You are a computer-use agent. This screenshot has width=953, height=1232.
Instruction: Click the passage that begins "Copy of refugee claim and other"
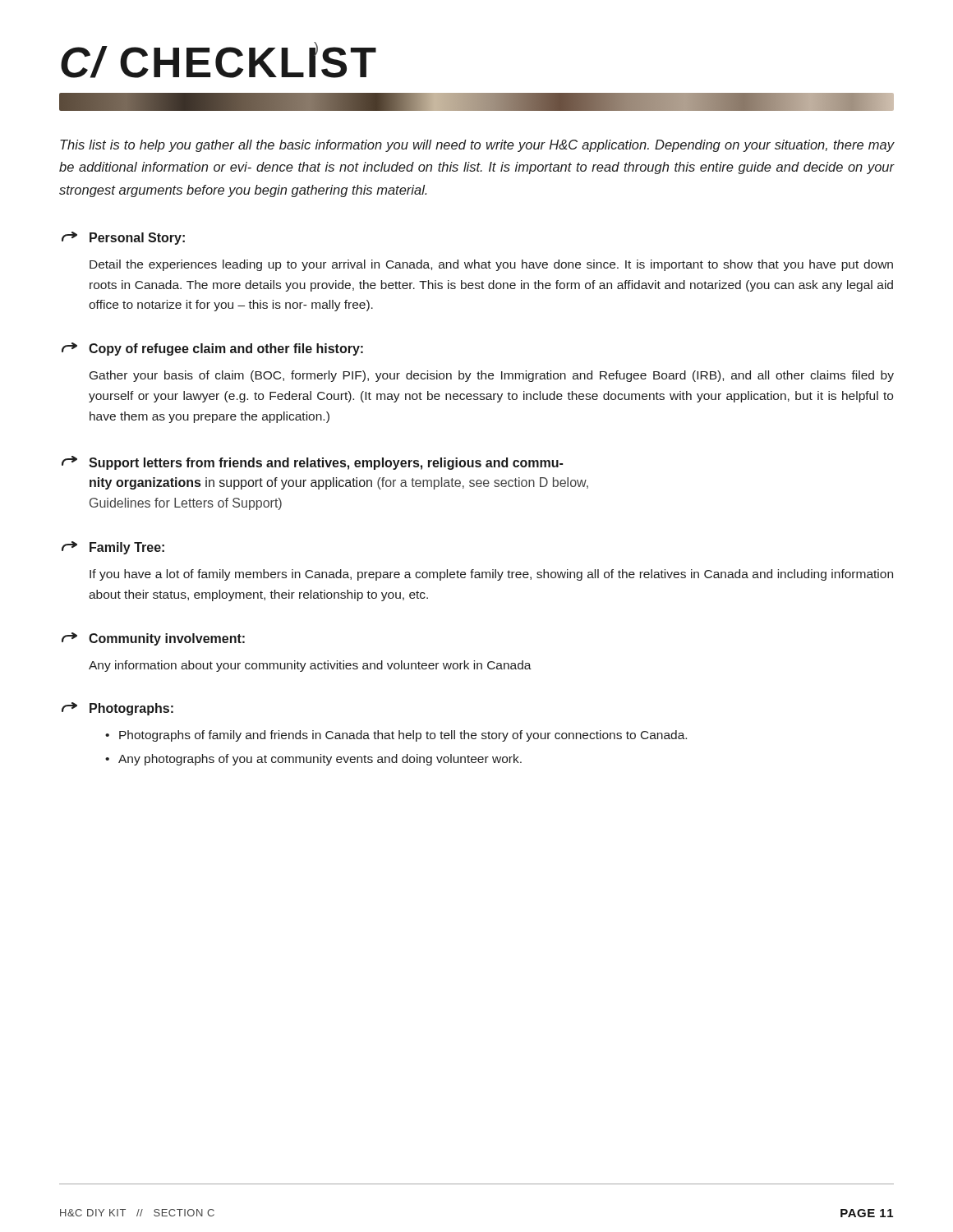pos(476,384)
